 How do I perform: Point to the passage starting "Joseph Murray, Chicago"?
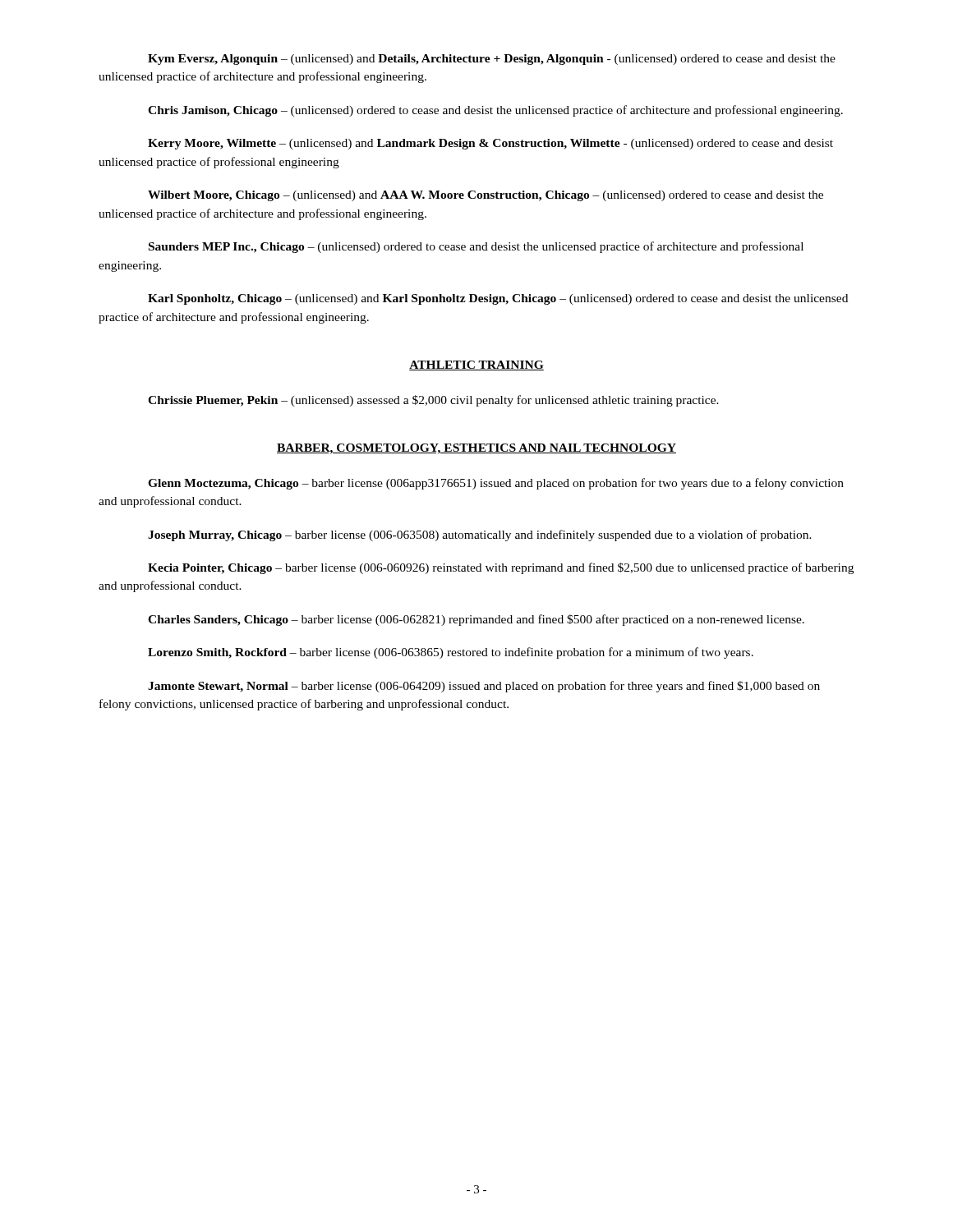(476, 534)
